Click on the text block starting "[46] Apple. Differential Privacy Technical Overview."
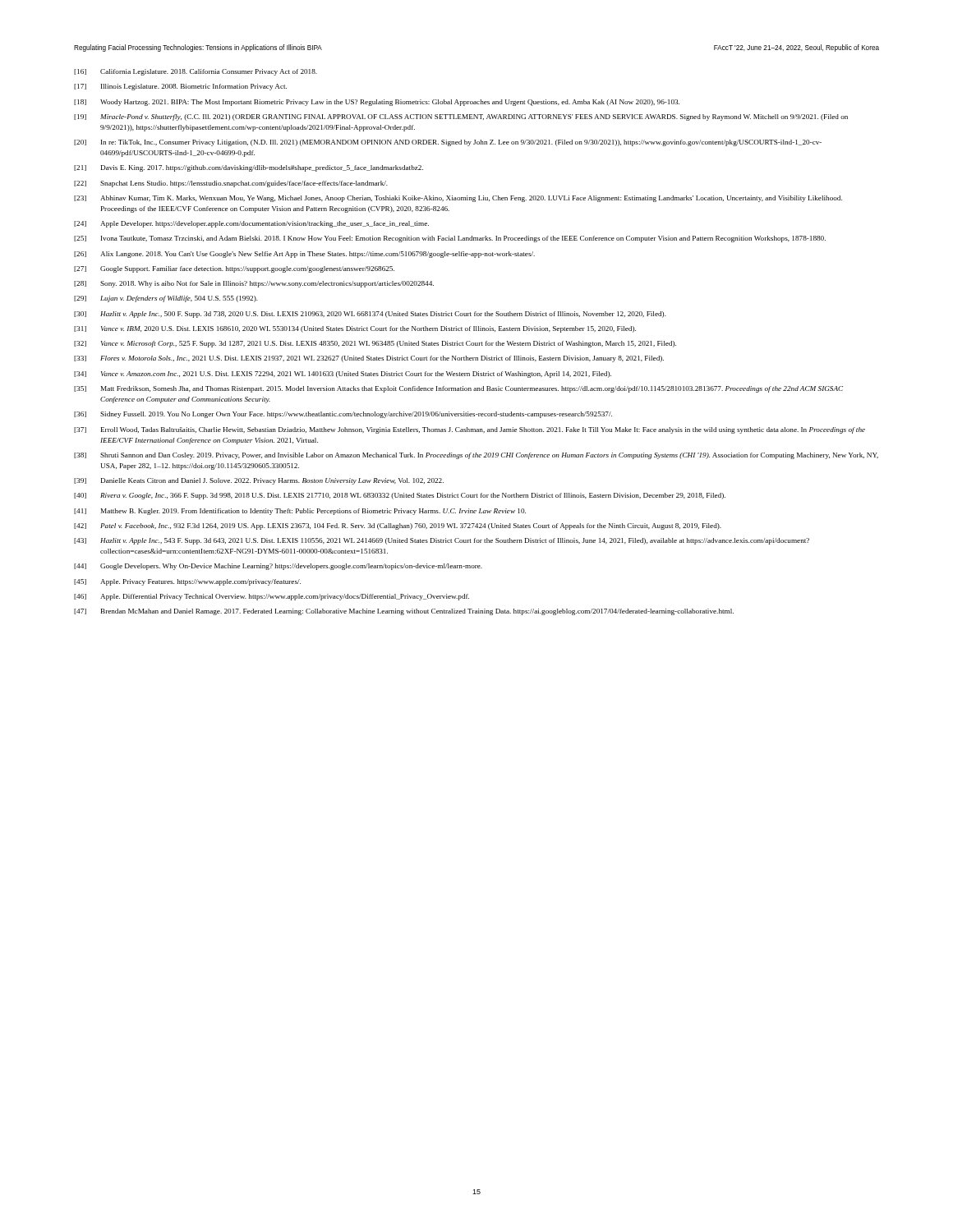This screenshot has width=953, height=1232. pyautogui.click(x=476, y=597)
